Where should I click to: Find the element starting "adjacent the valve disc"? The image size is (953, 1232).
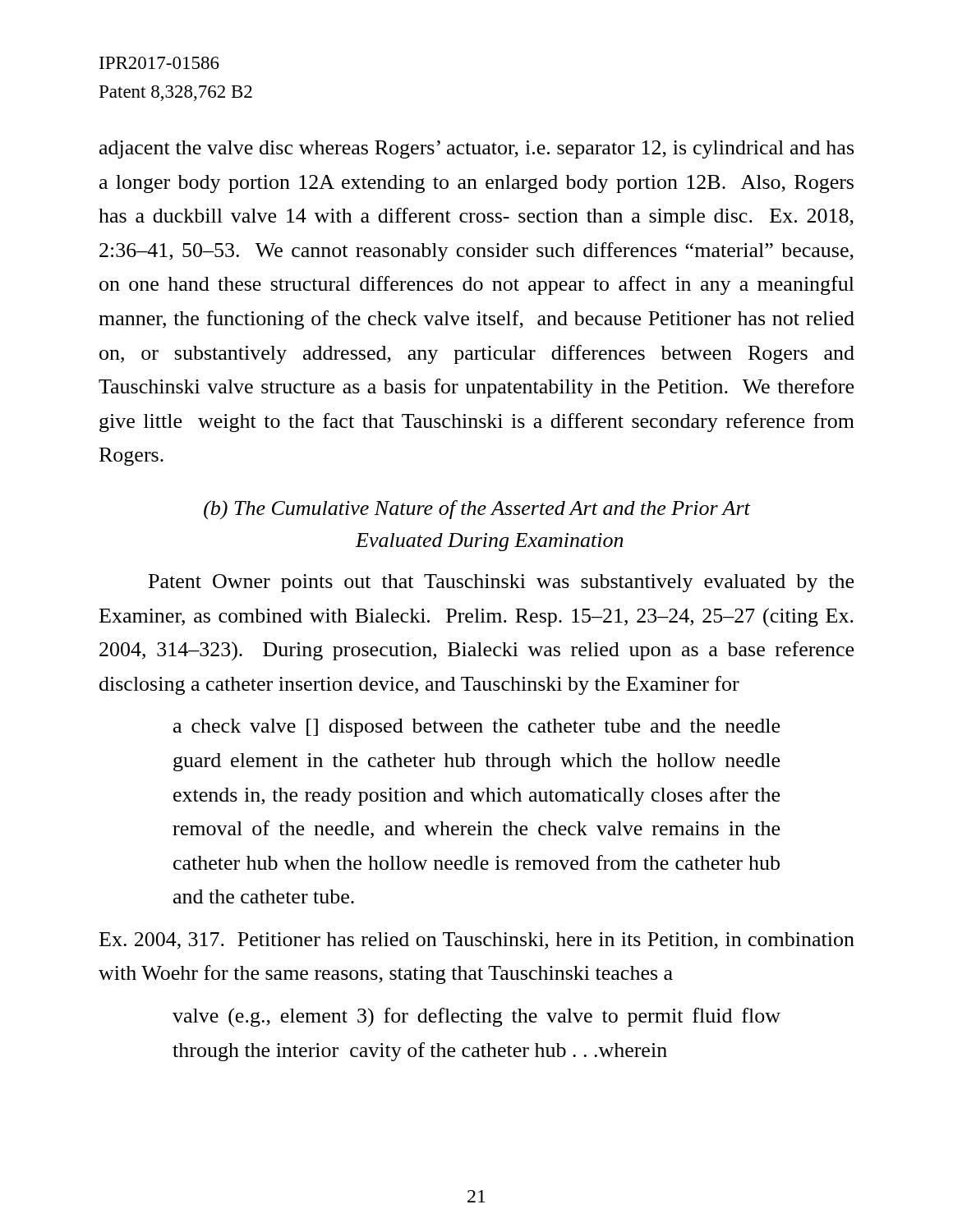coord(476,301)
